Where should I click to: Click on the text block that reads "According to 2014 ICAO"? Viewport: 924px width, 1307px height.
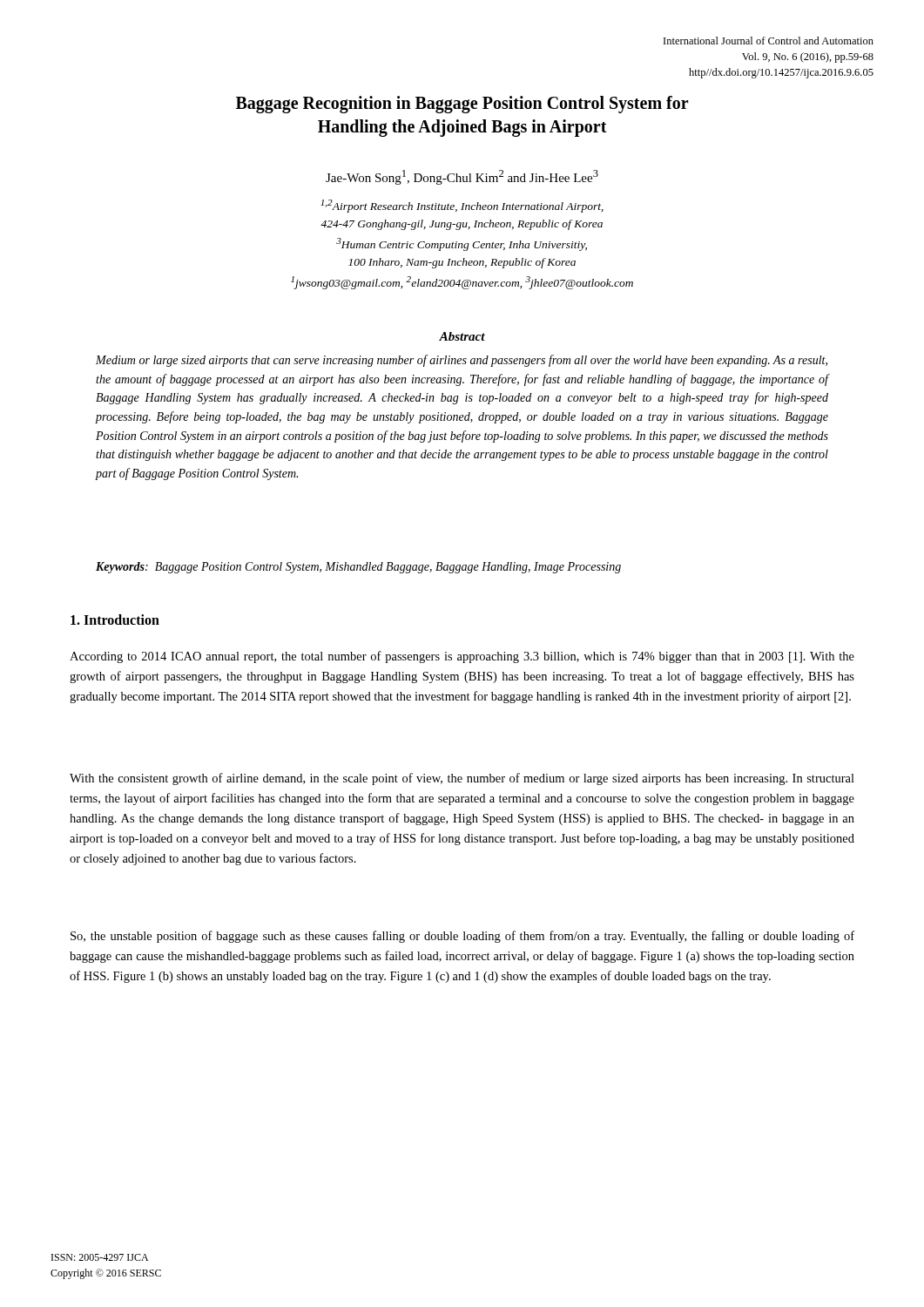click(462, 676)
